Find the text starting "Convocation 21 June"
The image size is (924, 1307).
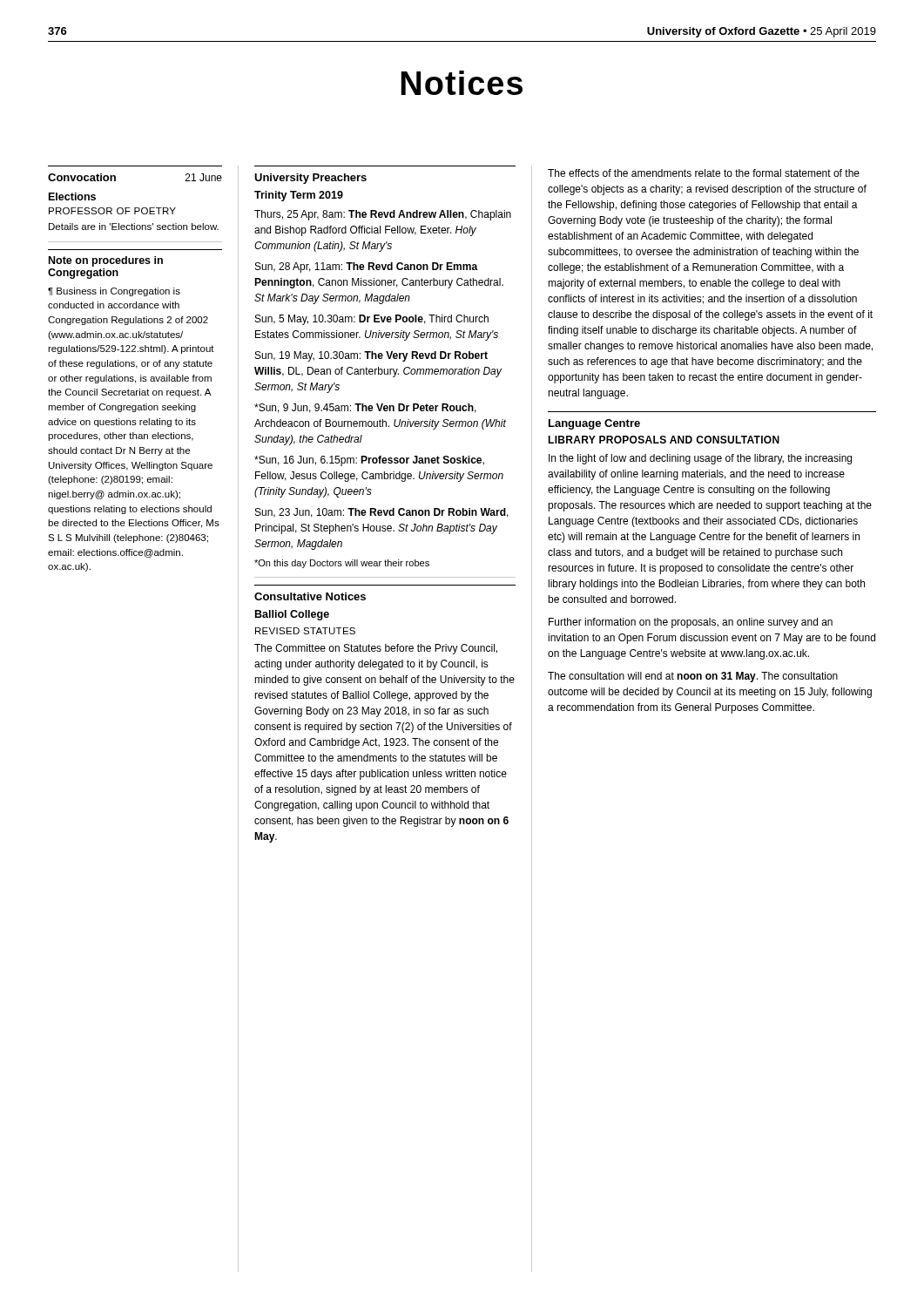tap(135, 177)
